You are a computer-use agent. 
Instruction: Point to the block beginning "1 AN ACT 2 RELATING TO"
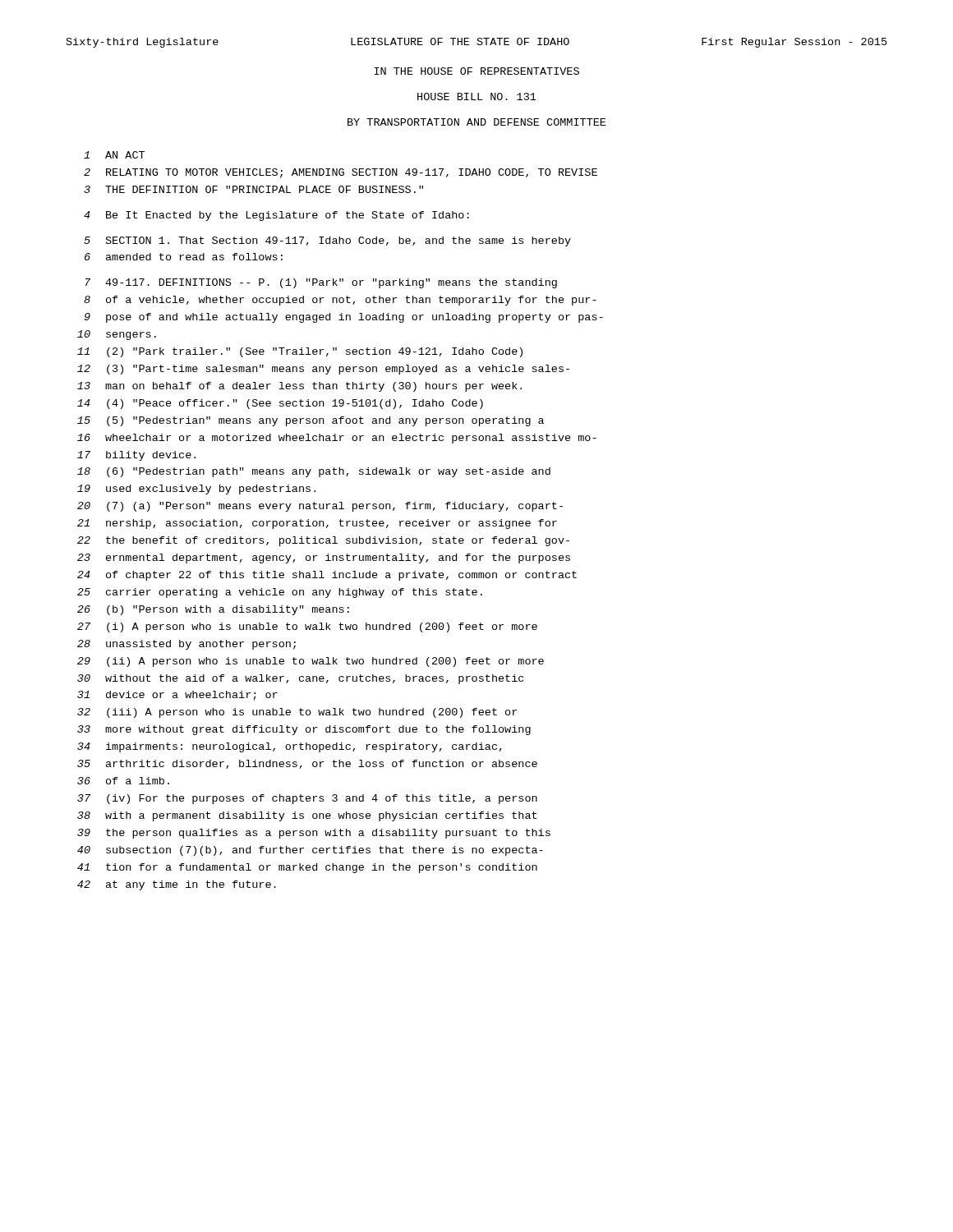coord(475,173)
